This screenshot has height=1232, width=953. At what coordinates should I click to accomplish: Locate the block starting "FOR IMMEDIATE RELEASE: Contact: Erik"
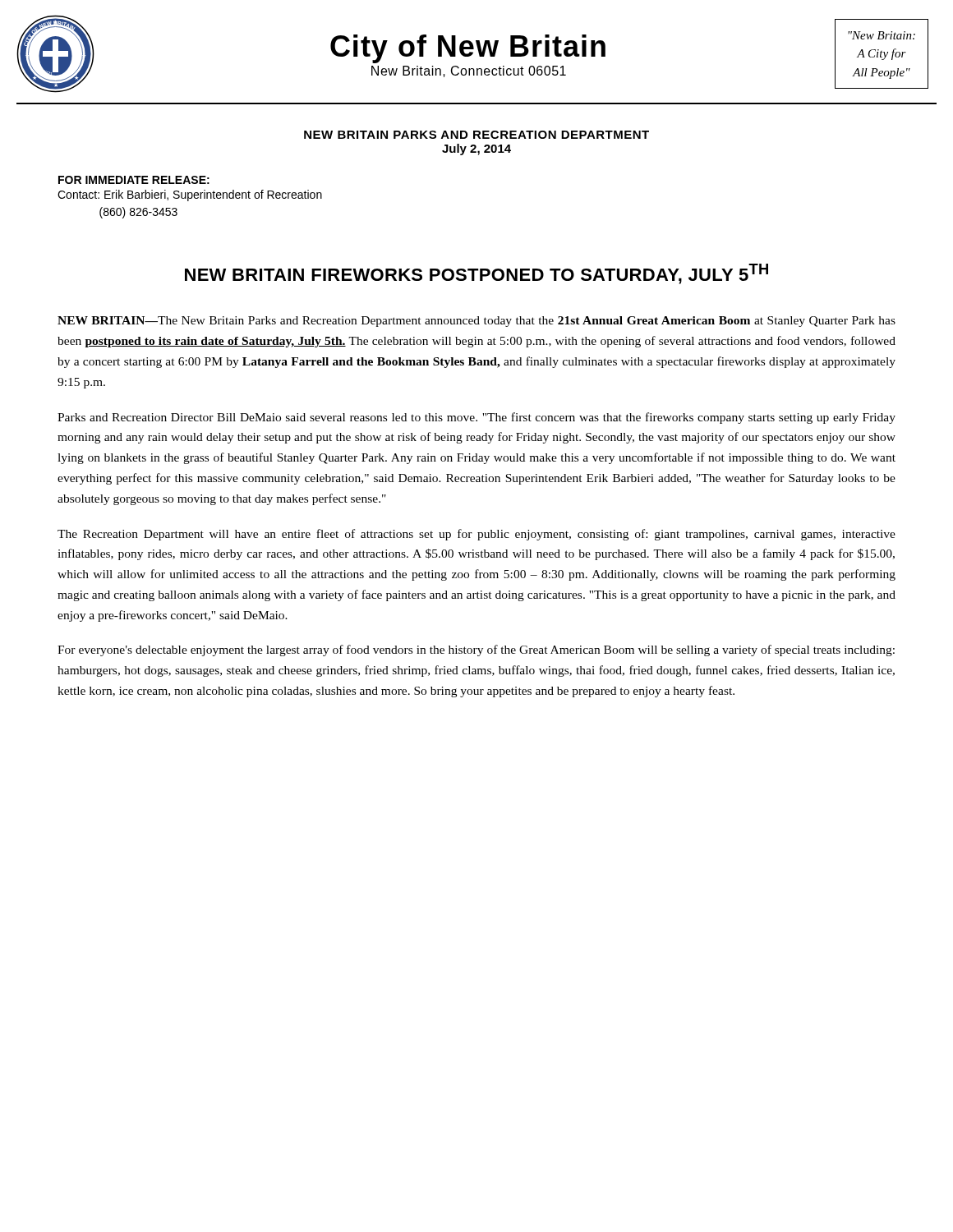tap(134, 180)
